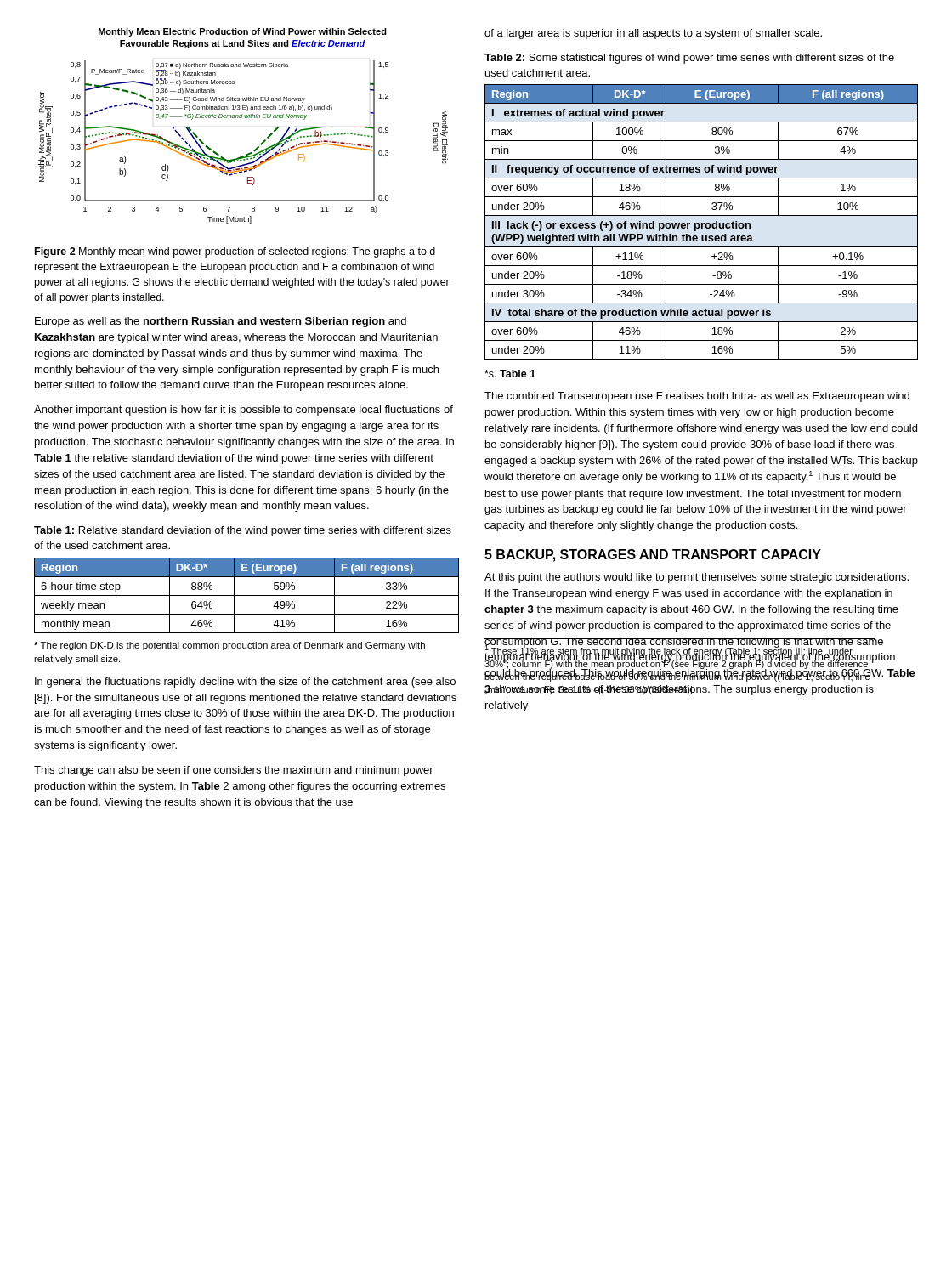Click on the footnote containing "The region DK-D is"
The width and height of the screenshot is (952, 1275).
(230, 652)
